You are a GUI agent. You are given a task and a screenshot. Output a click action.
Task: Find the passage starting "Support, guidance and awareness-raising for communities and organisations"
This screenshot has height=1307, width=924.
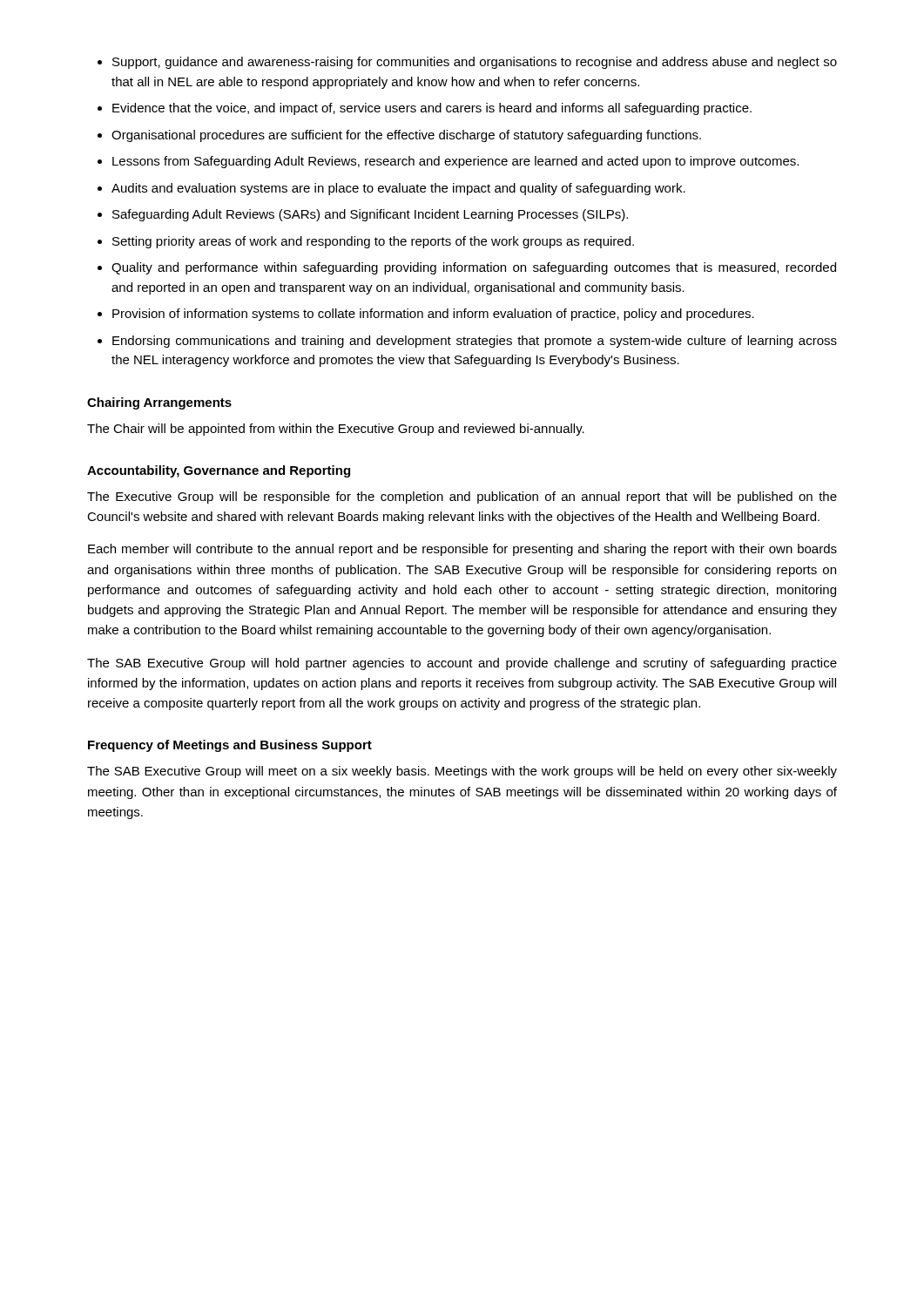(x=474, y=71)
